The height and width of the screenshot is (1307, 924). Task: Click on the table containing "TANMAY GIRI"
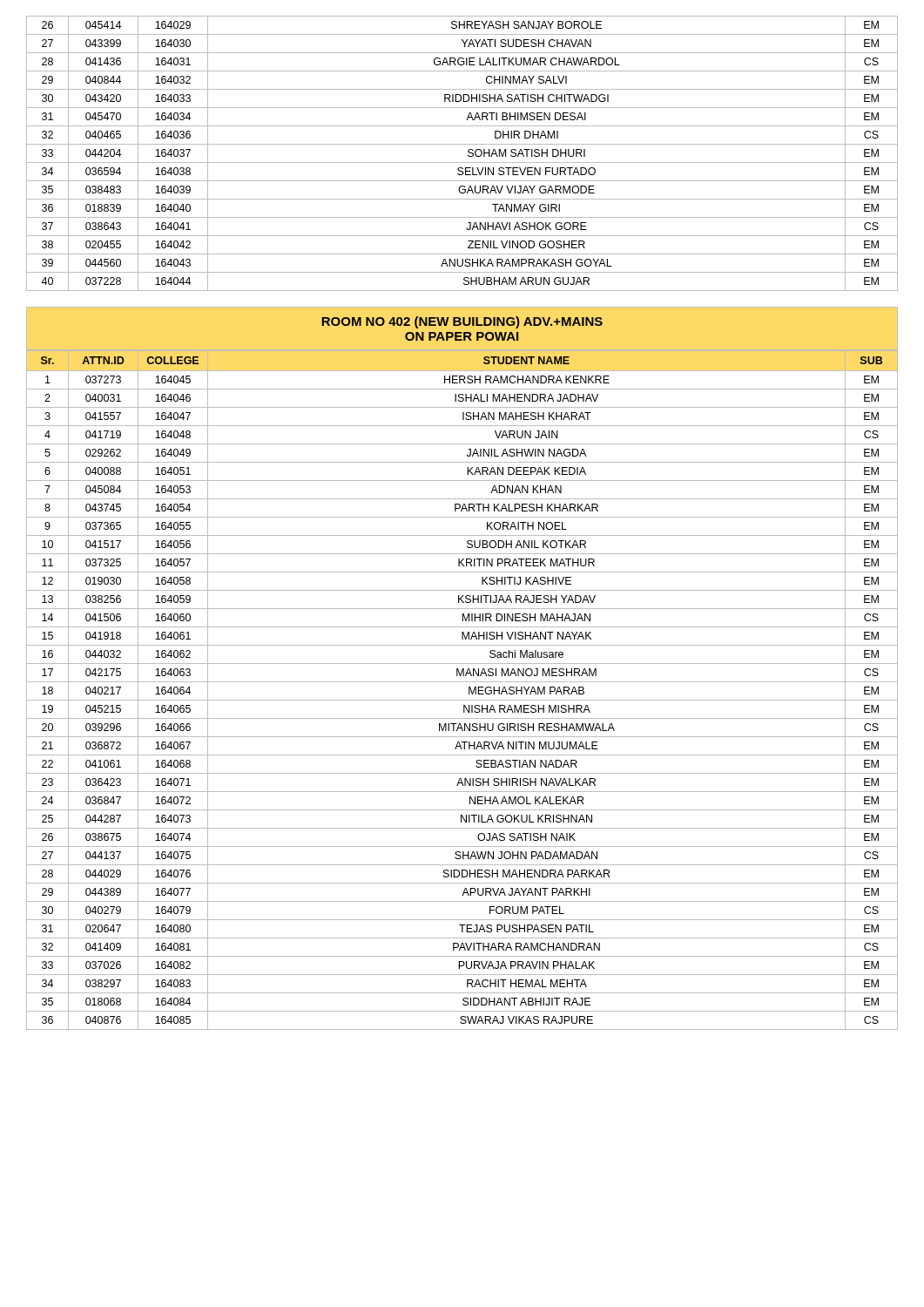tap(462, 153)
